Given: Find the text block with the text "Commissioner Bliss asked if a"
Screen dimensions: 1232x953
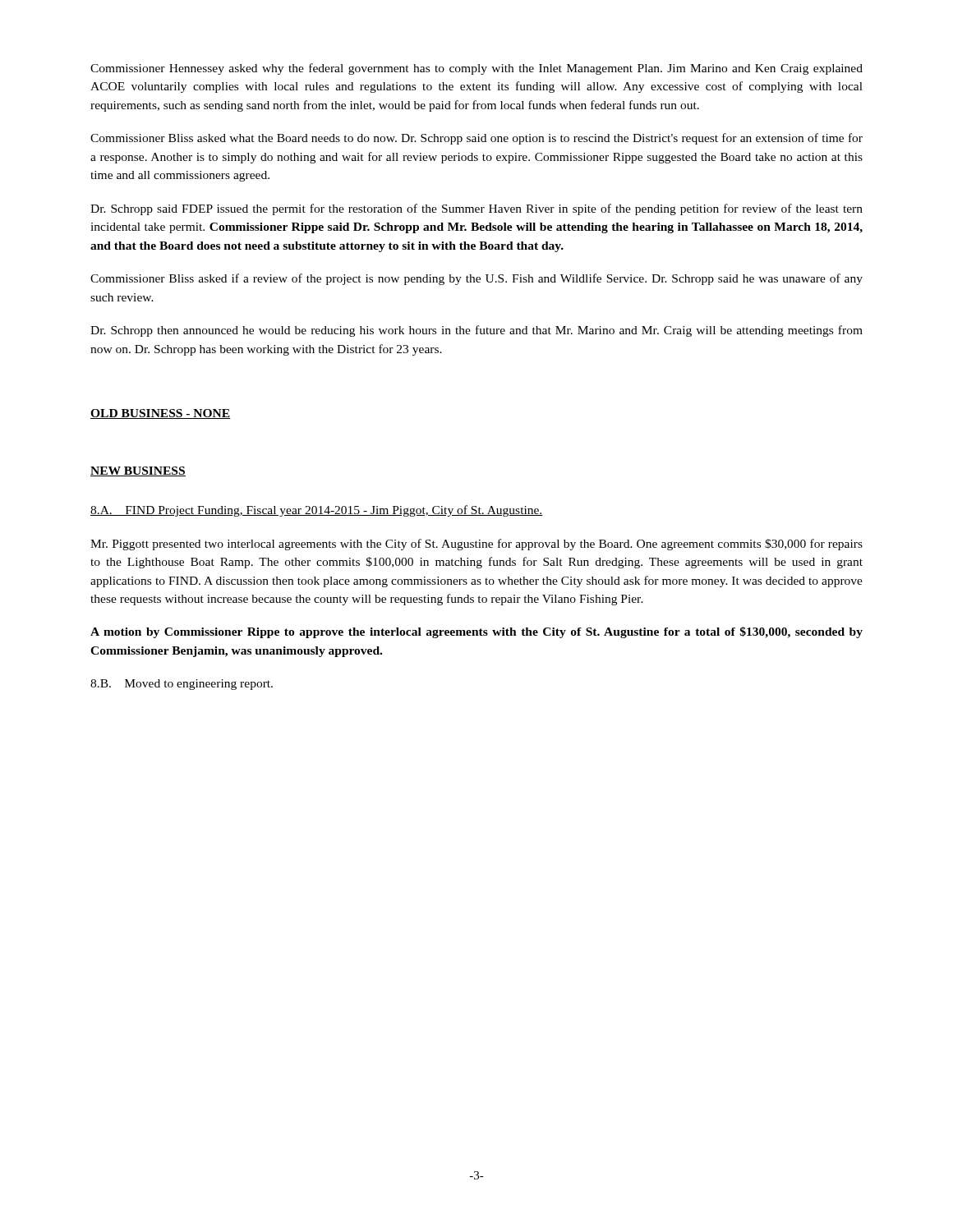Looking at the screenshot, I should pos(476,287).
